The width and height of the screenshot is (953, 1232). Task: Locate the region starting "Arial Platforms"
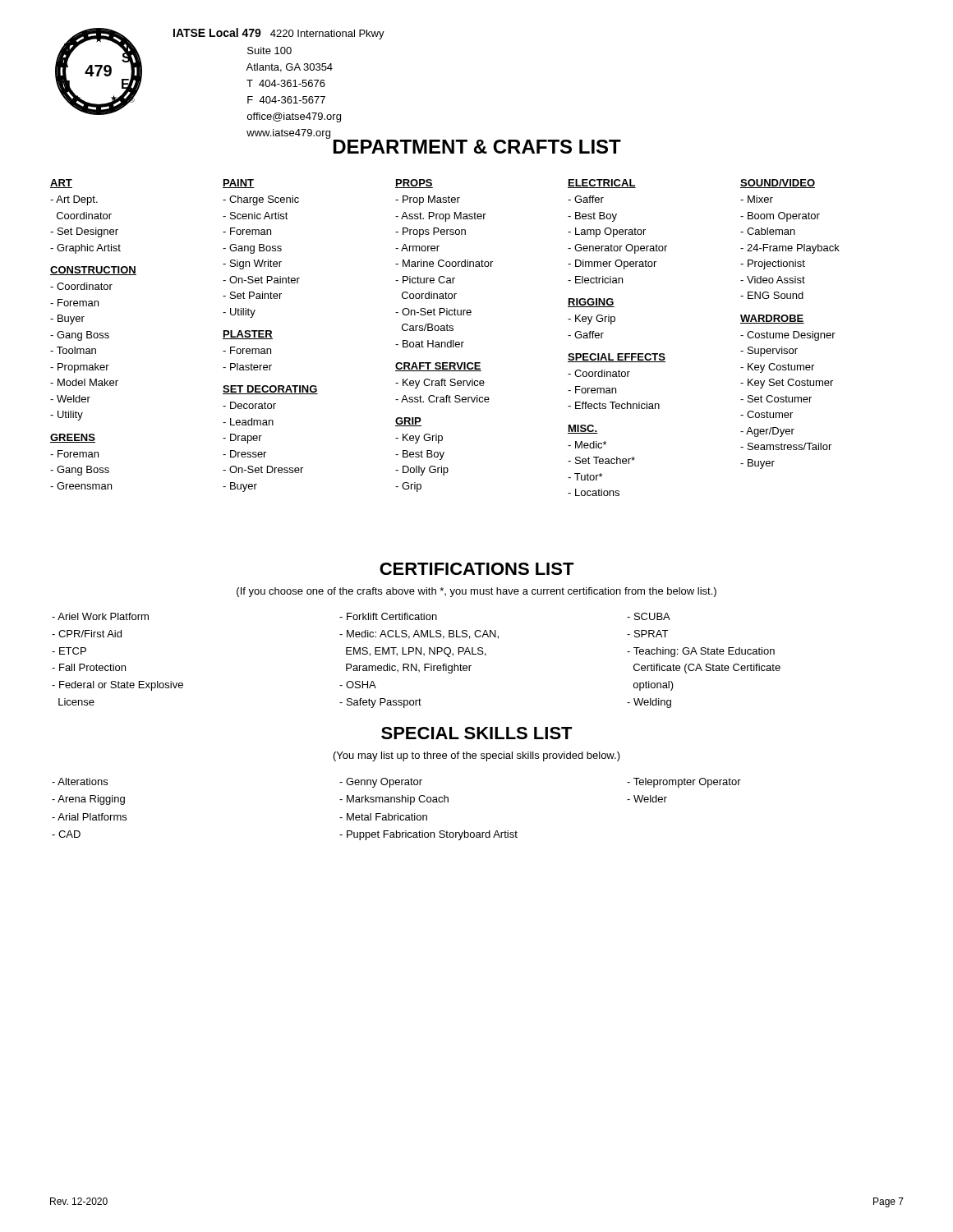pos(89,817)
